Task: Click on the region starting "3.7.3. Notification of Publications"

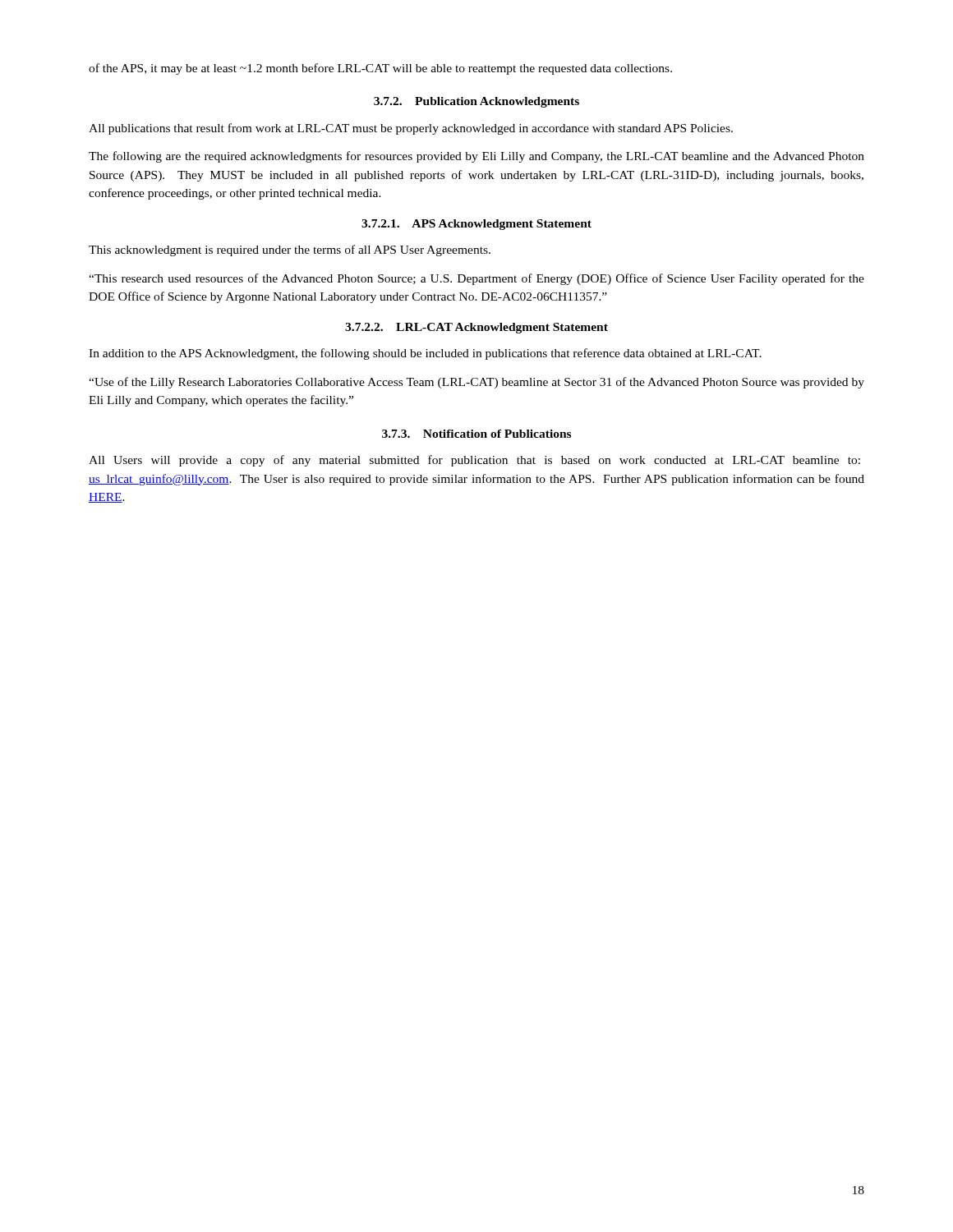Action: coord(476,433)
